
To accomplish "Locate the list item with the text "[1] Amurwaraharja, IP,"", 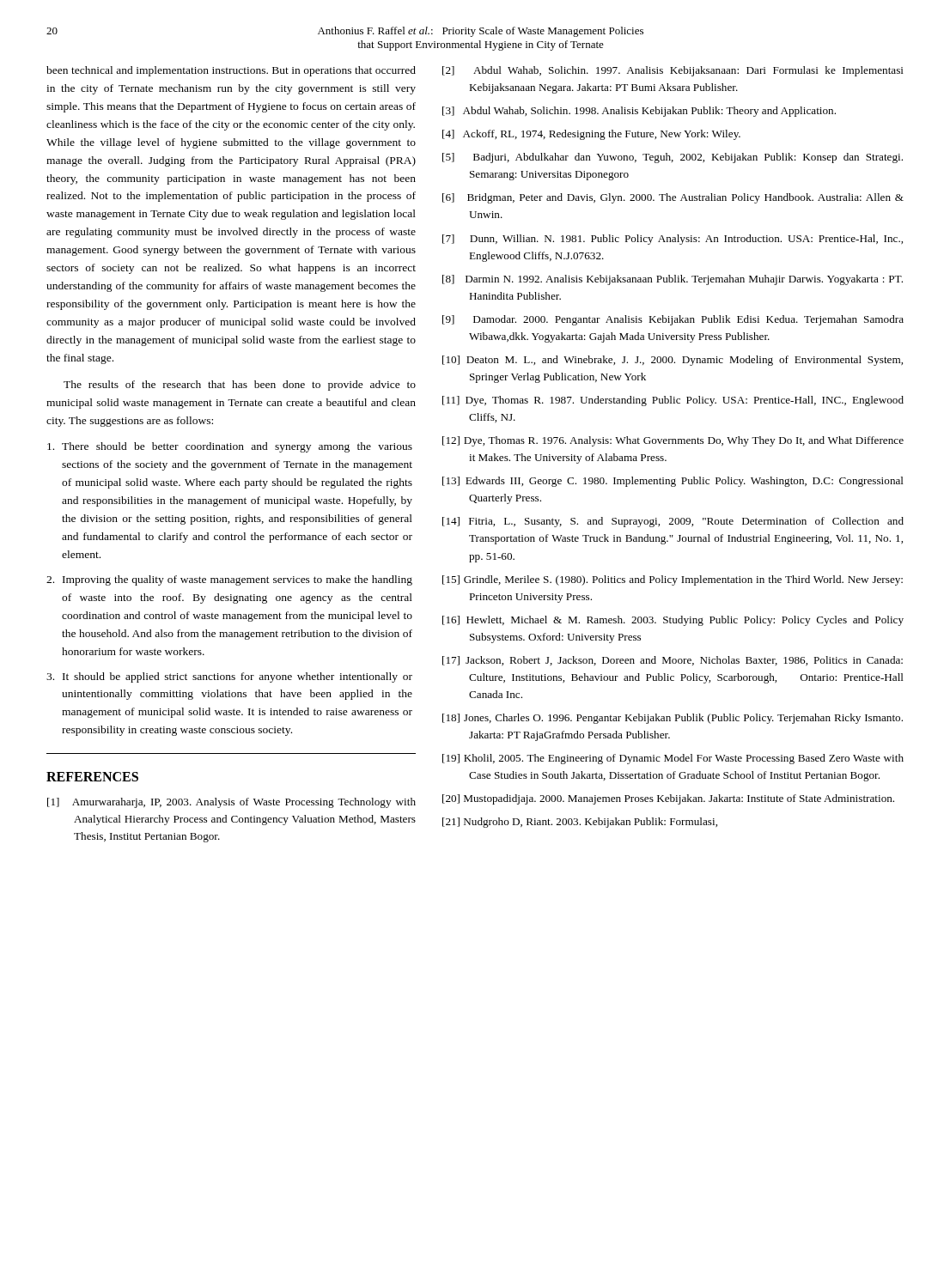I will [231, 819].
